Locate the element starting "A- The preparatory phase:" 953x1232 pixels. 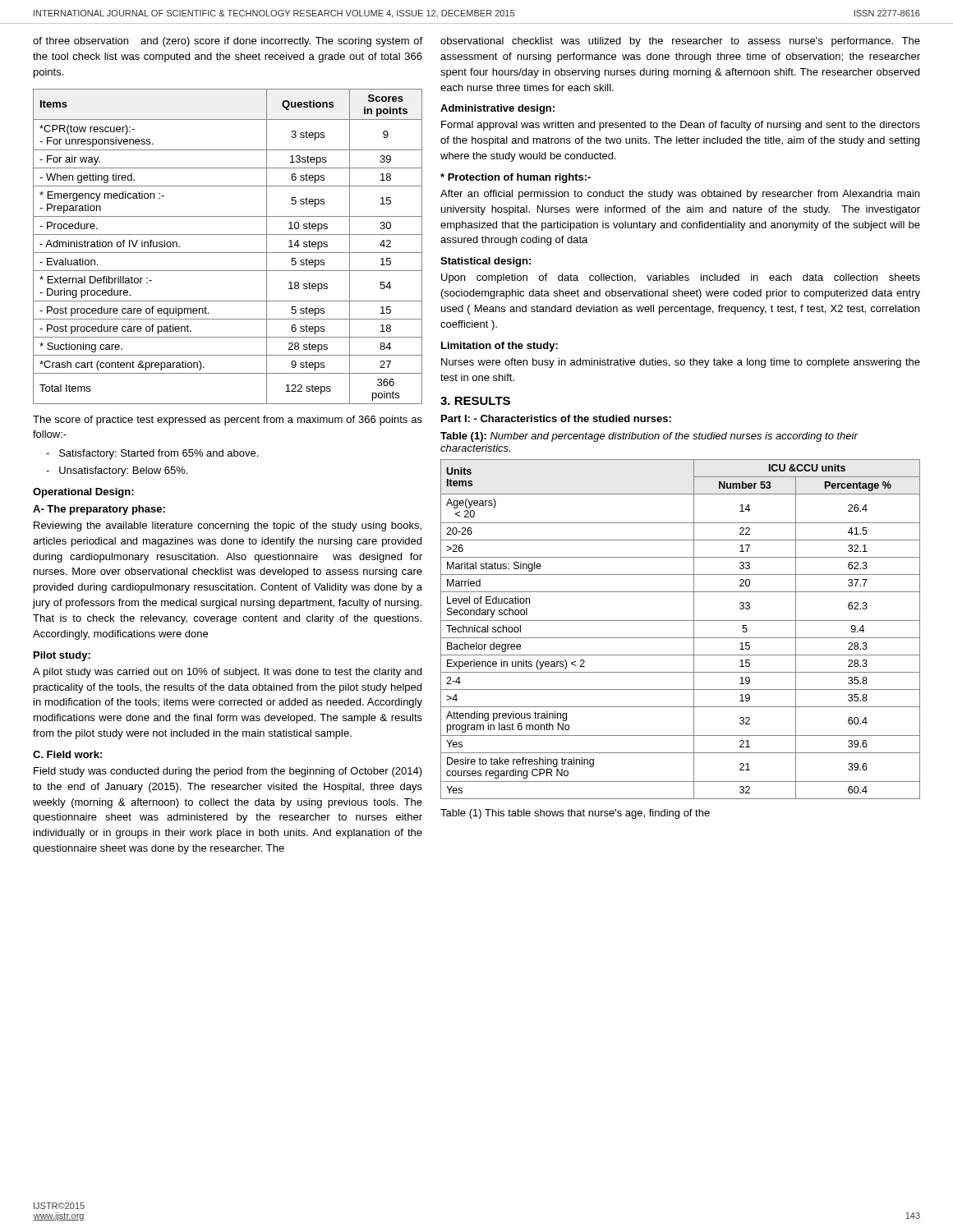pos(99,509)
